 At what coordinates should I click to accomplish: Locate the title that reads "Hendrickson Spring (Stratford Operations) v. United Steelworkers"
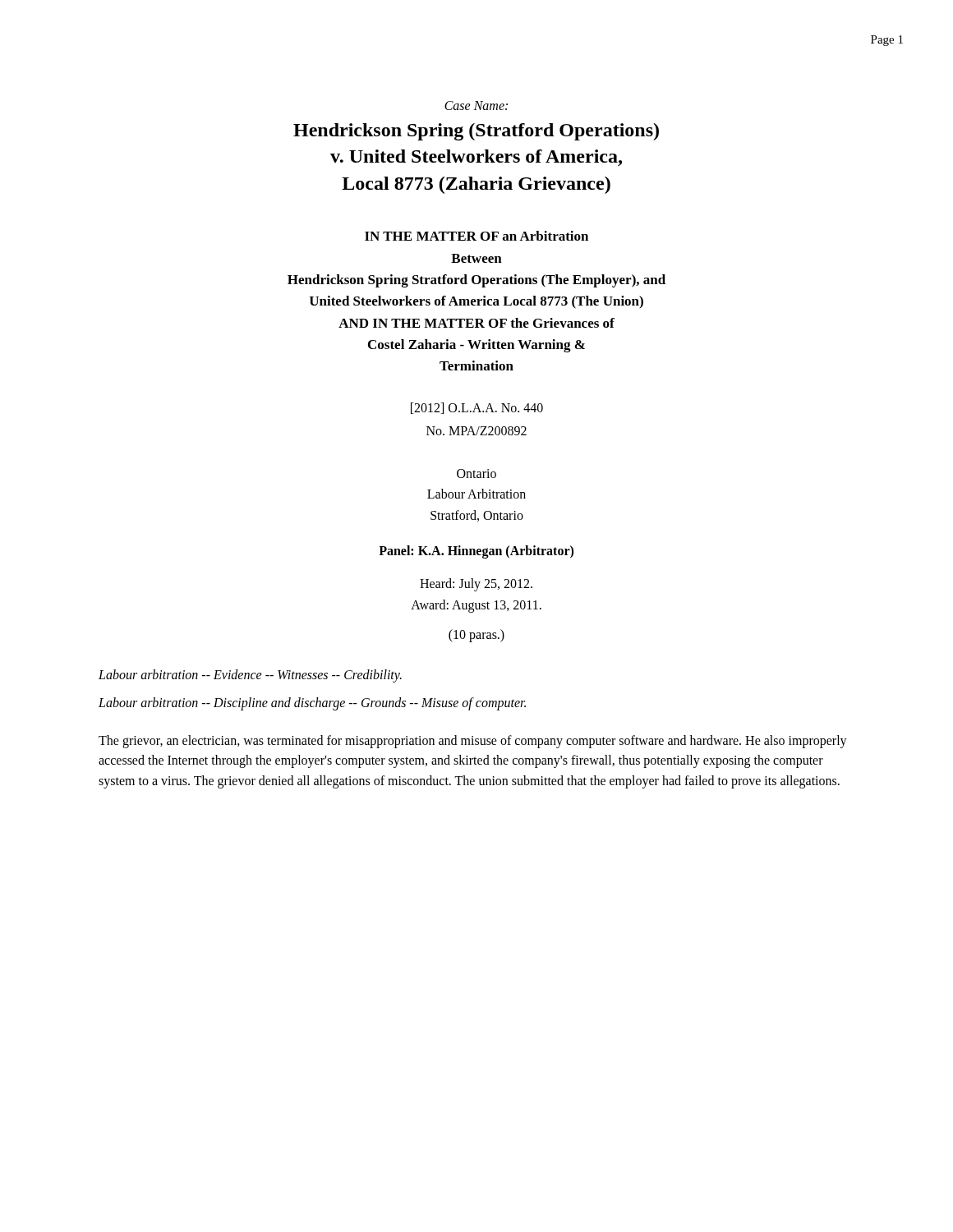pos(476,156)
